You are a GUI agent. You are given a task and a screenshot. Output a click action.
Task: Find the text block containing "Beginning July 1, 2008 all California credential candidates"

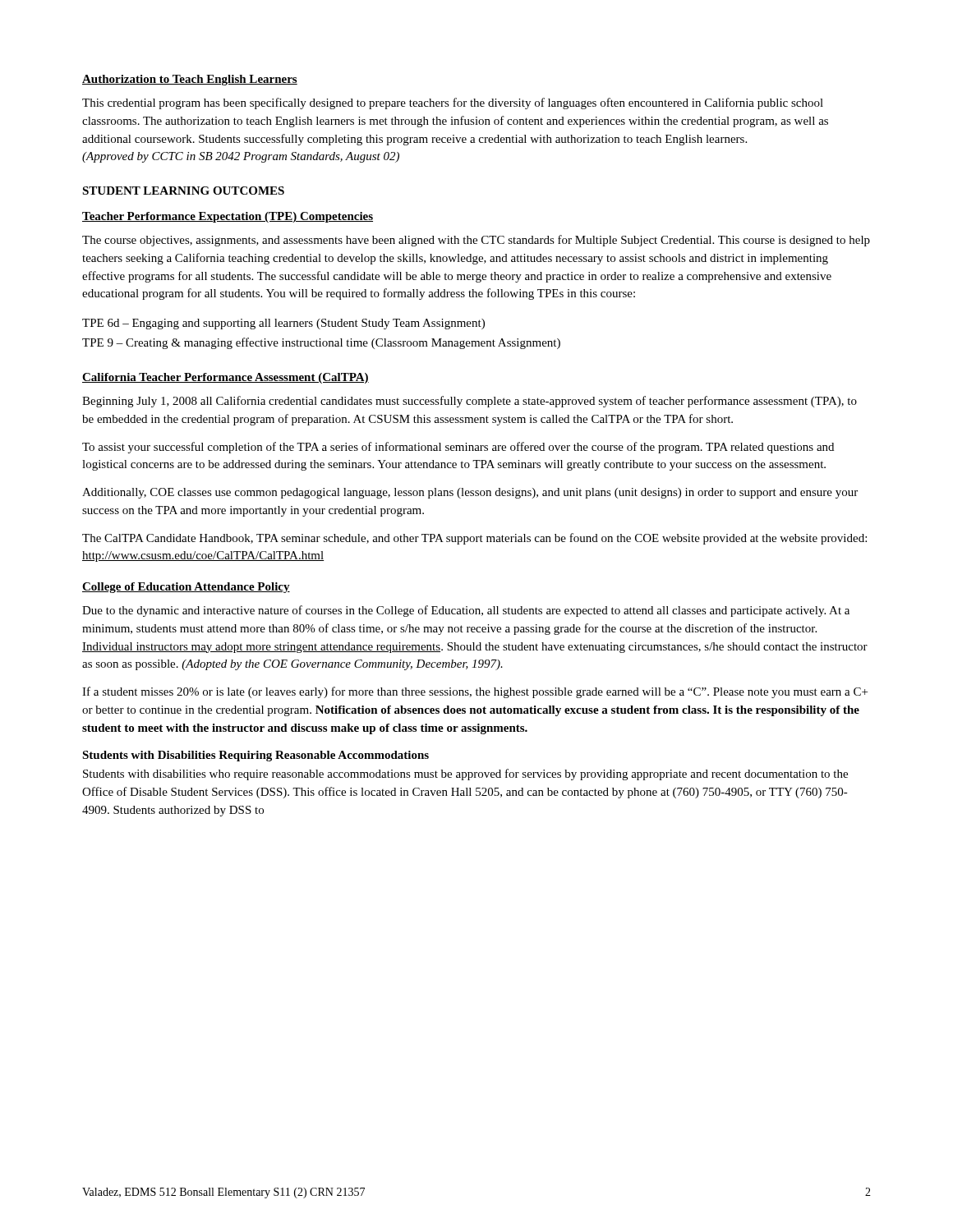469,410
